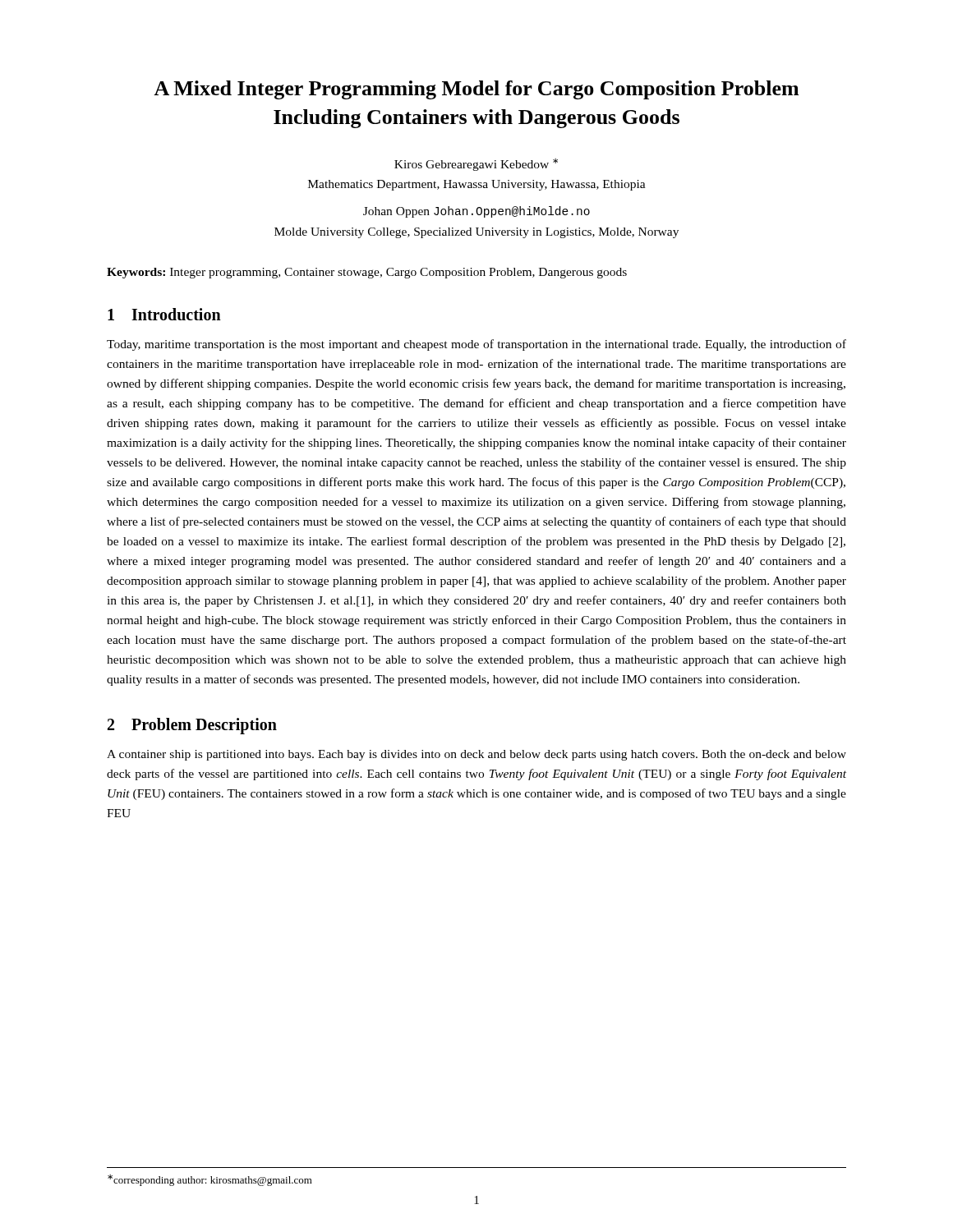Viewport: 953px width, 1232px height.
Task: Find the text starting "Kiros Gebrearegawi Kebedow ∗"
Action: pyautogui.click(x=476, y=174)
